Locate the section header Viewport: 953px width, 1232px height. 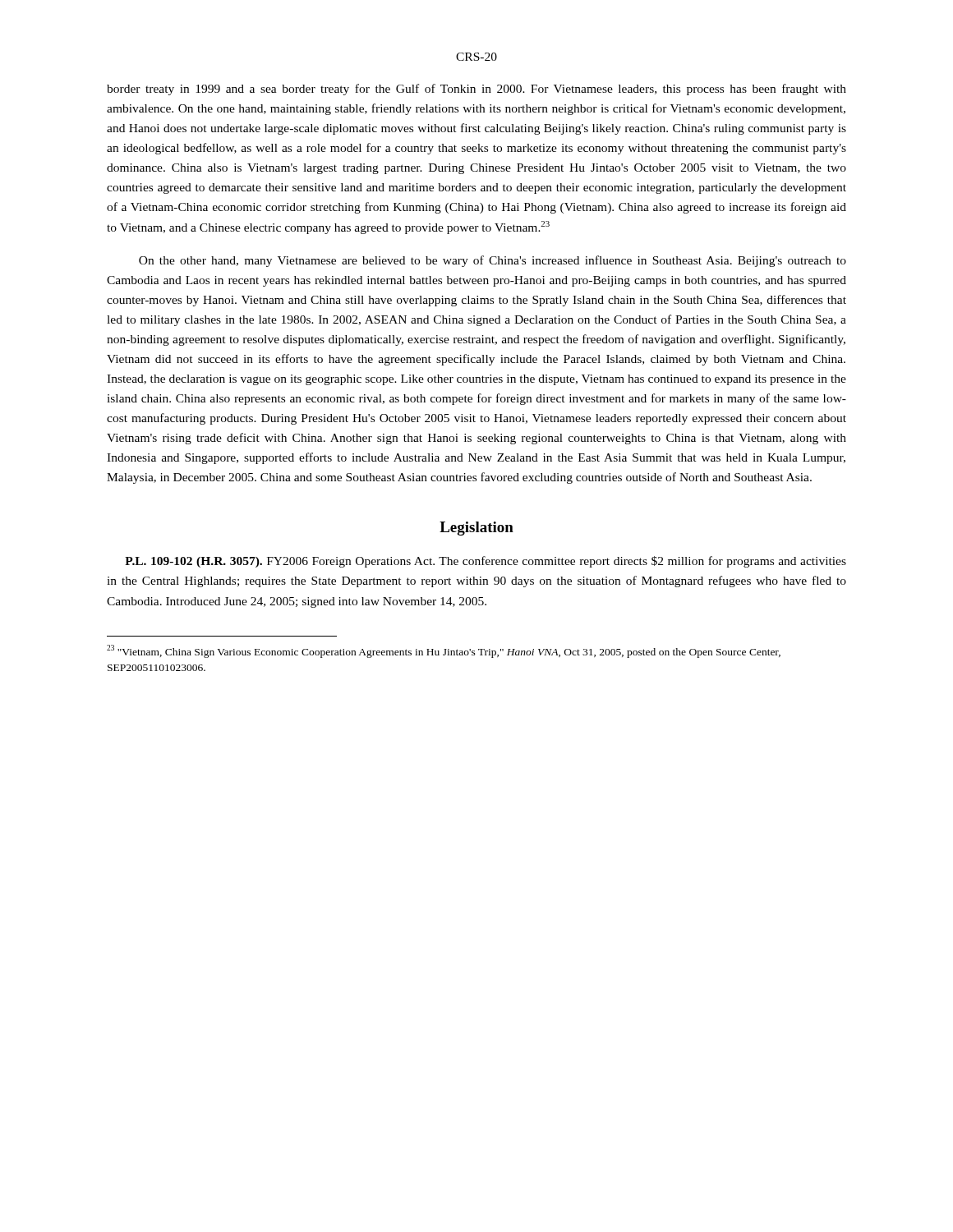tap(476, 527)
